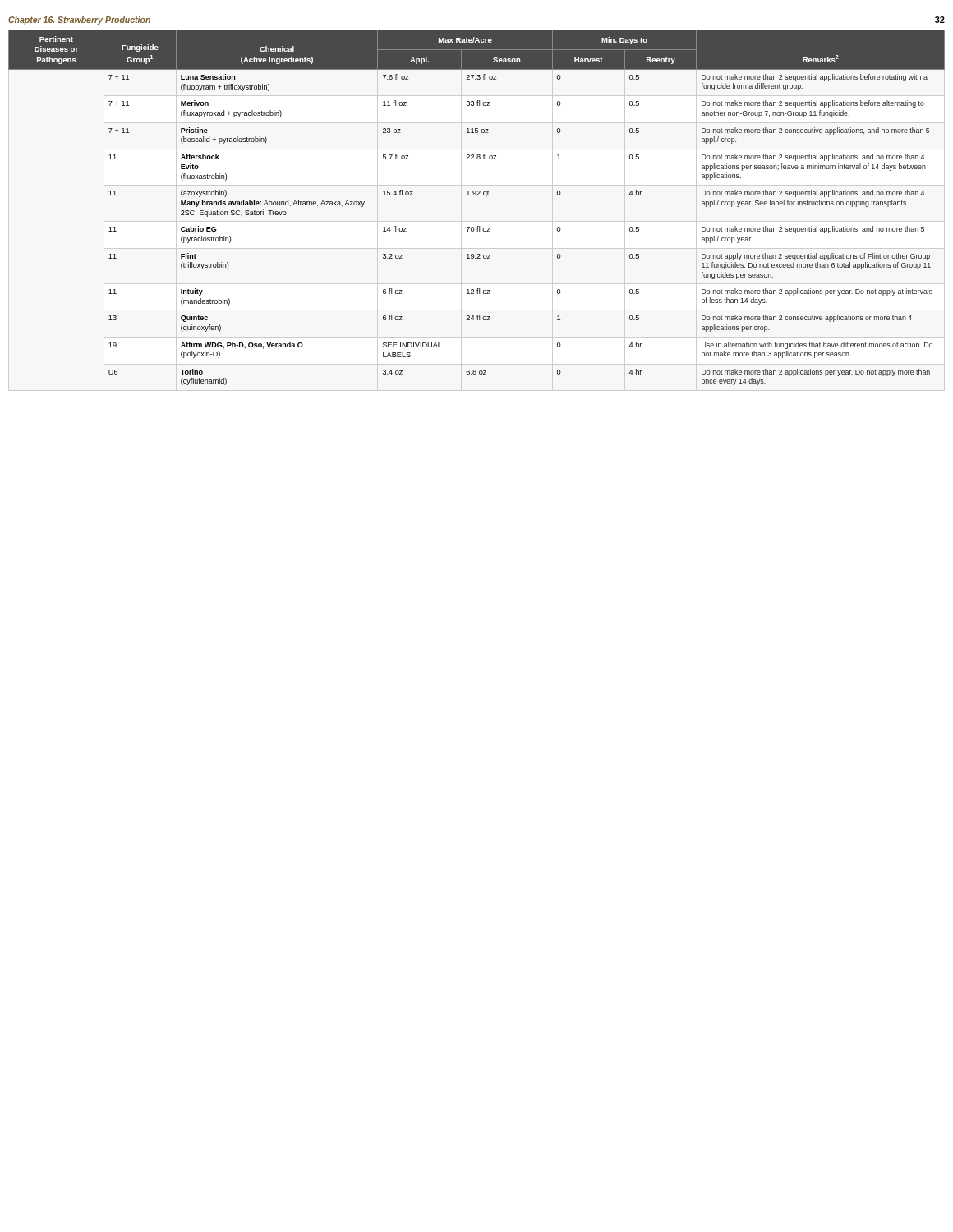Locate the table with the text "6.8 oz"
Viewport: 953px width, 1232px height.
476,210
